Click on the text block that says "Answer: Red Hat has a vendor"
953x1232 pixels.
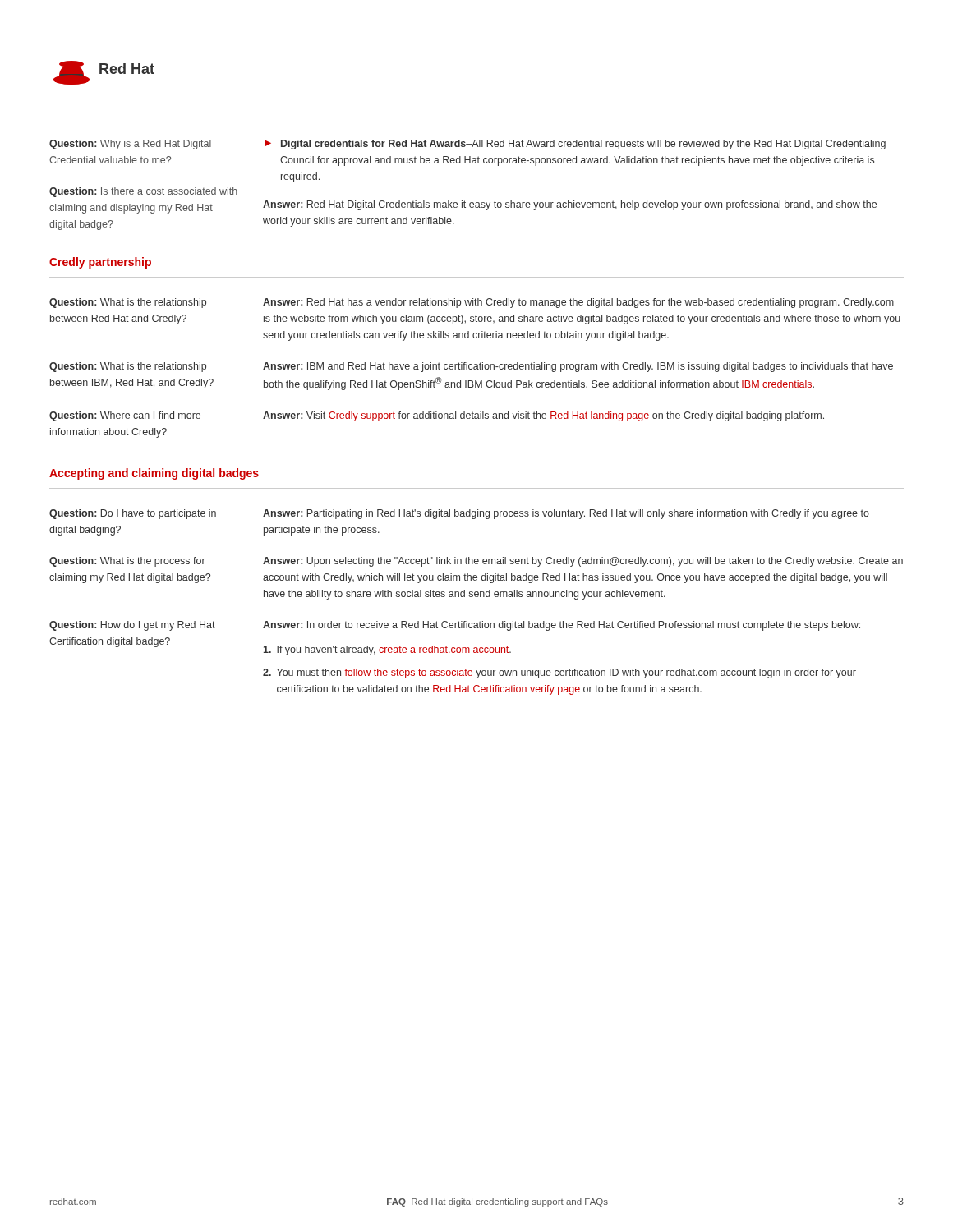(583, 319)
